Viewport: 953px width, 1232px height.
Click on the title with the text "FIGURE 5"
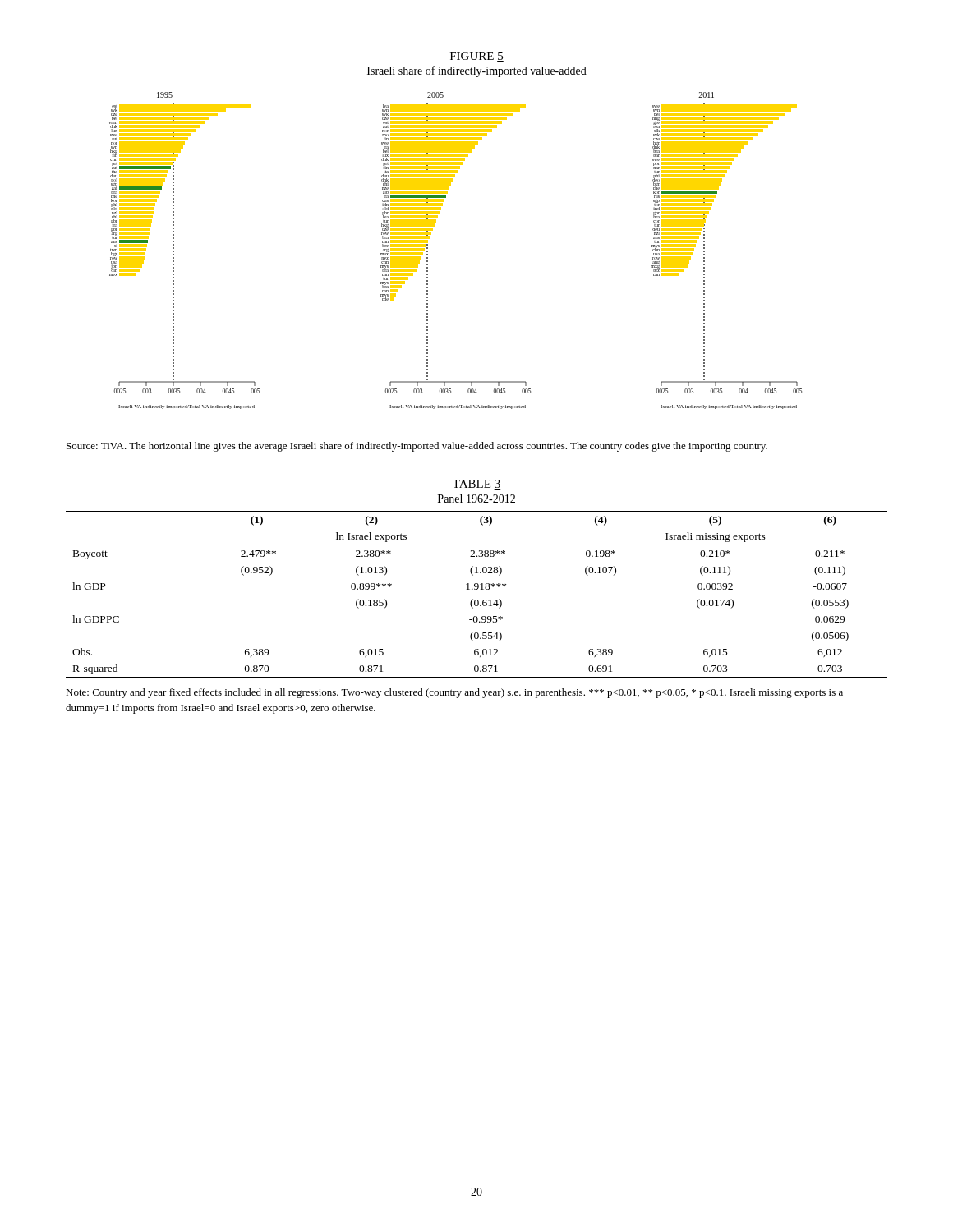(476, 56)
